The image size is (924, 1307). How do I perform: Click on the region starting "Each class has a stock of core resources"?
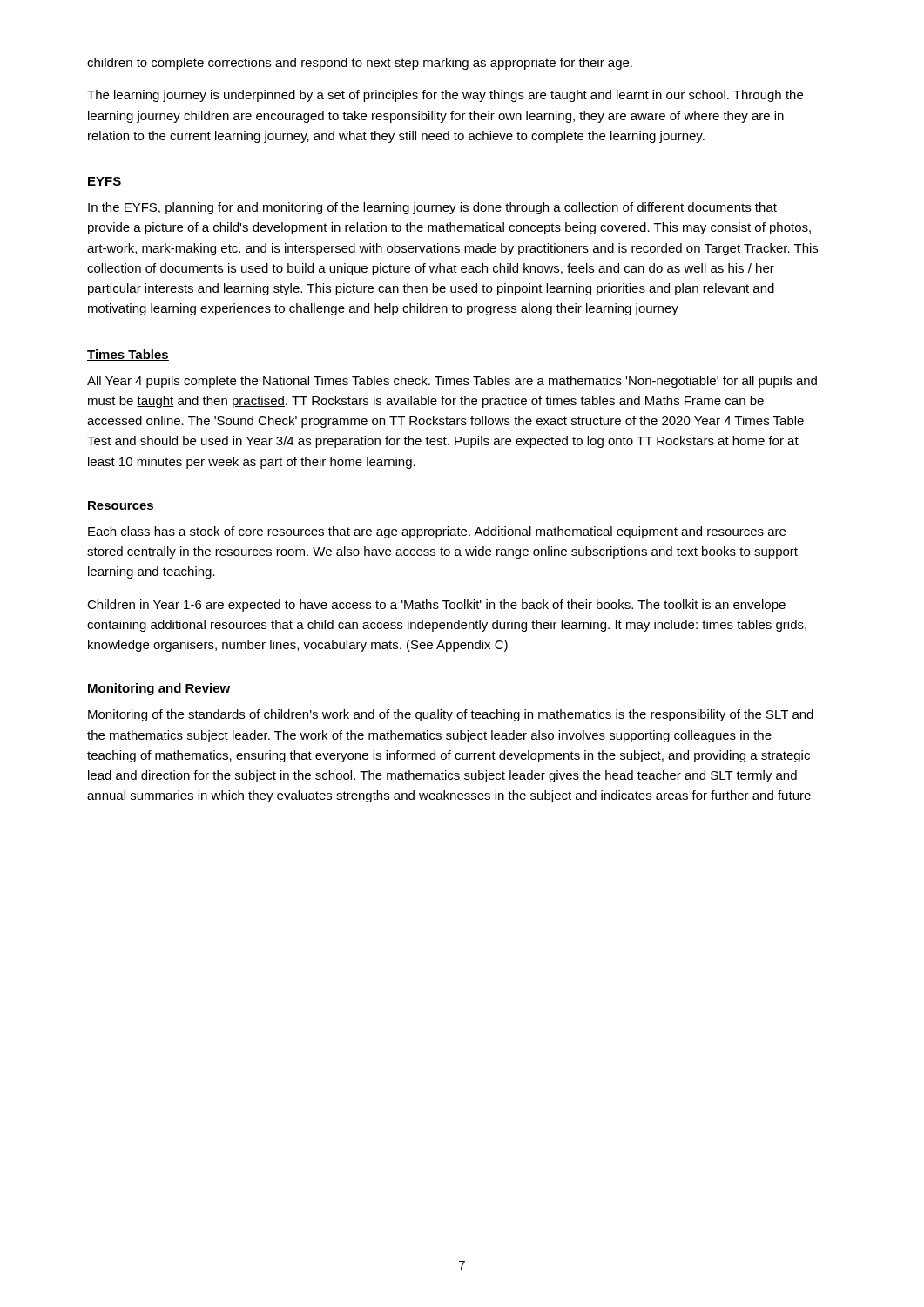tap(442, 551)
